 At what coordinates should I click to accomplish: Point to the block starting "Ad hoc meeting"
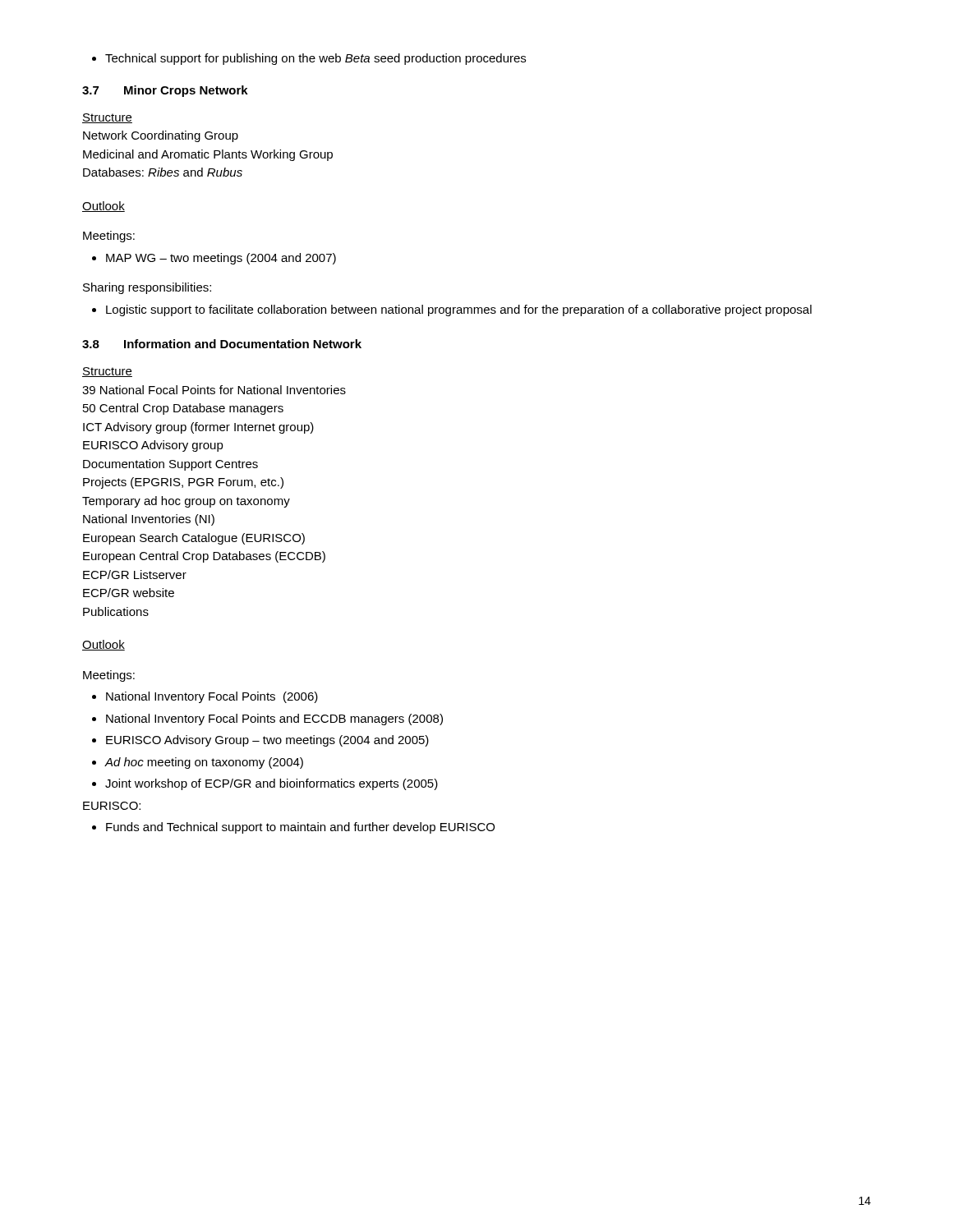204,761
